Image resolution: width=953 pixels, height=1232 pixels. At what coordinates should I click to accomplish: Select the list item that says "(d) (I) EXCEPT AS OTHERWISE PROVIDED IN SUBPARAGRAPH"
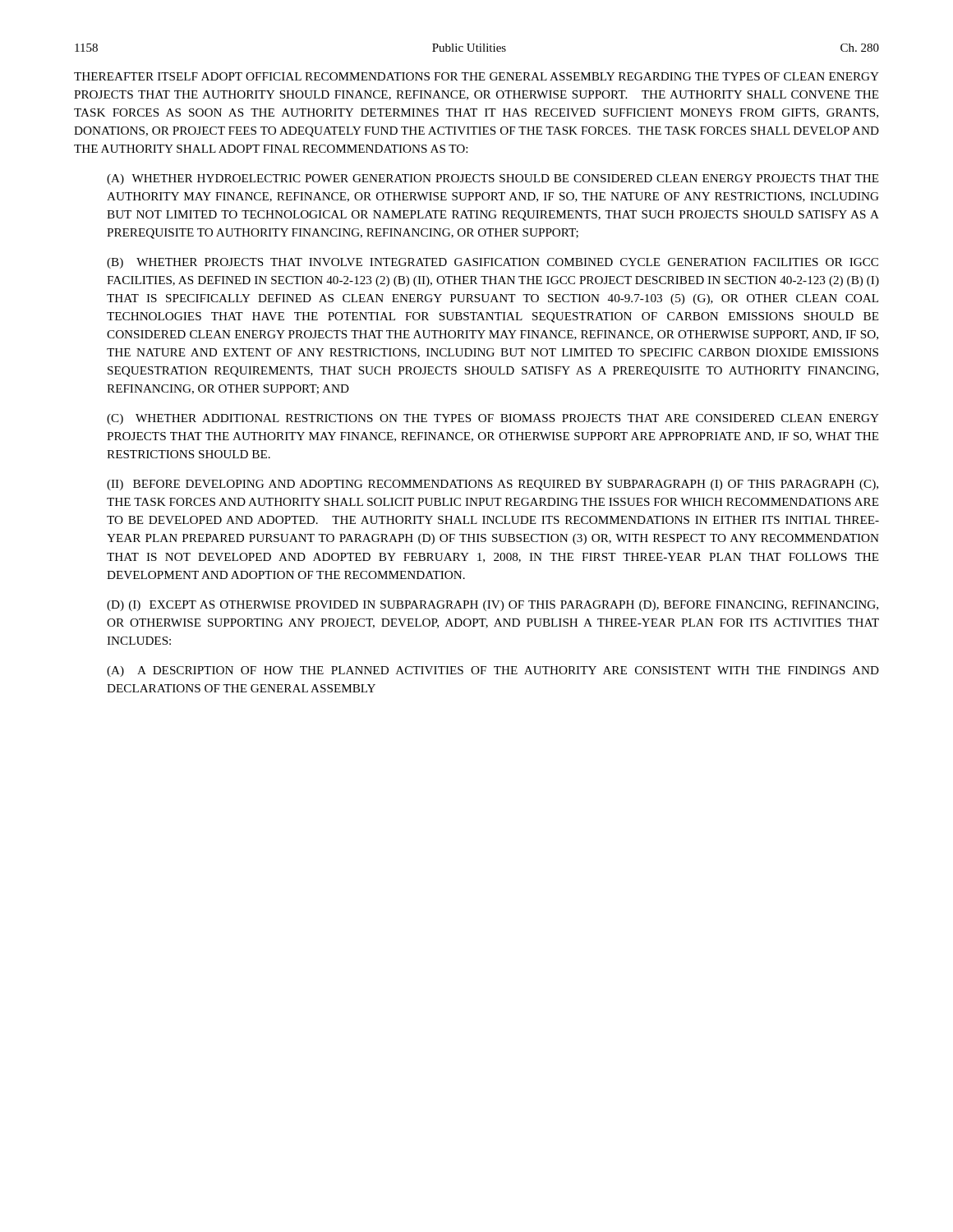[493, 622]
